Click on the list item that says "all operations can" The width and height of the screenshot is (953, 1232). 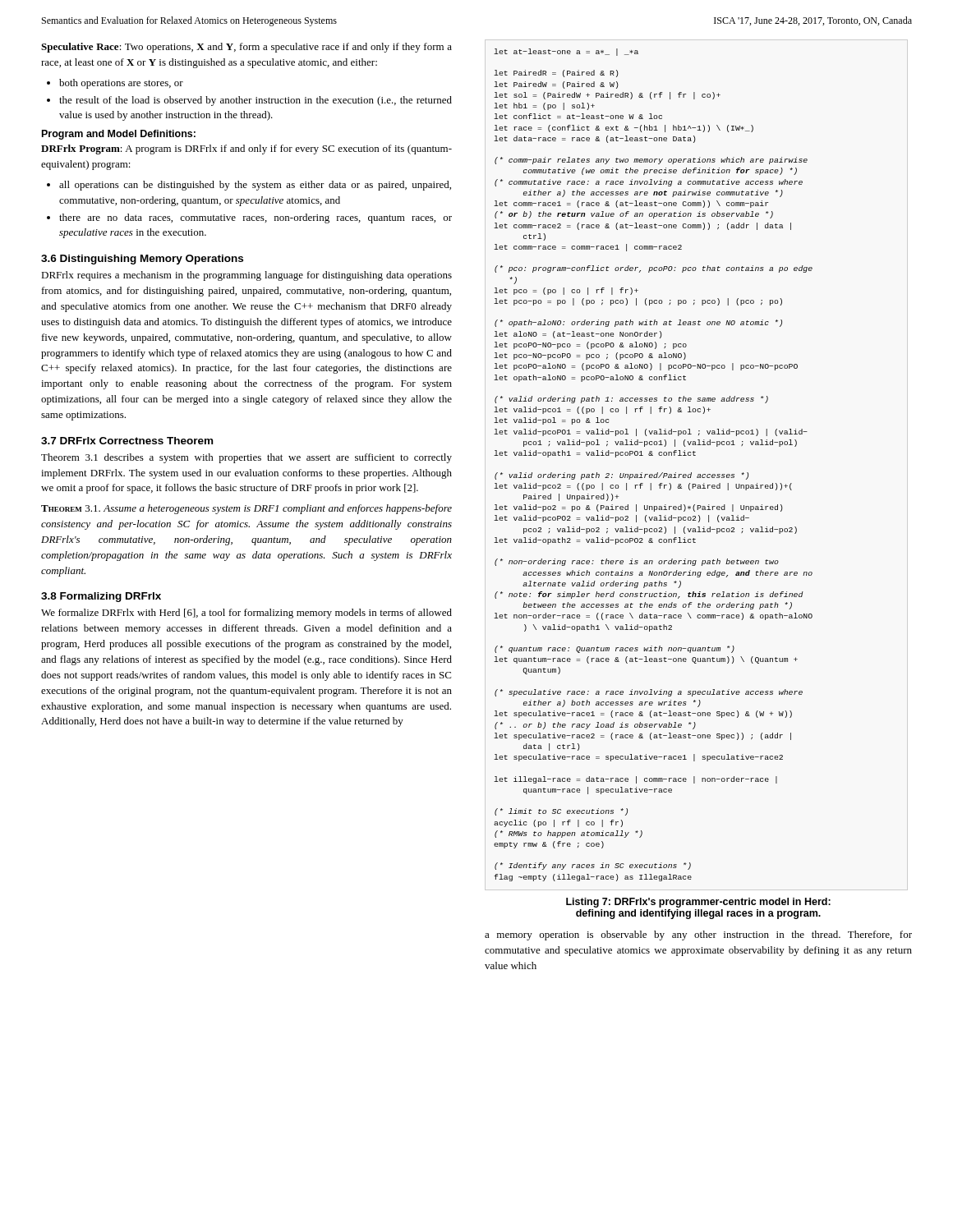pyautogui.click(x=255, y=192)
